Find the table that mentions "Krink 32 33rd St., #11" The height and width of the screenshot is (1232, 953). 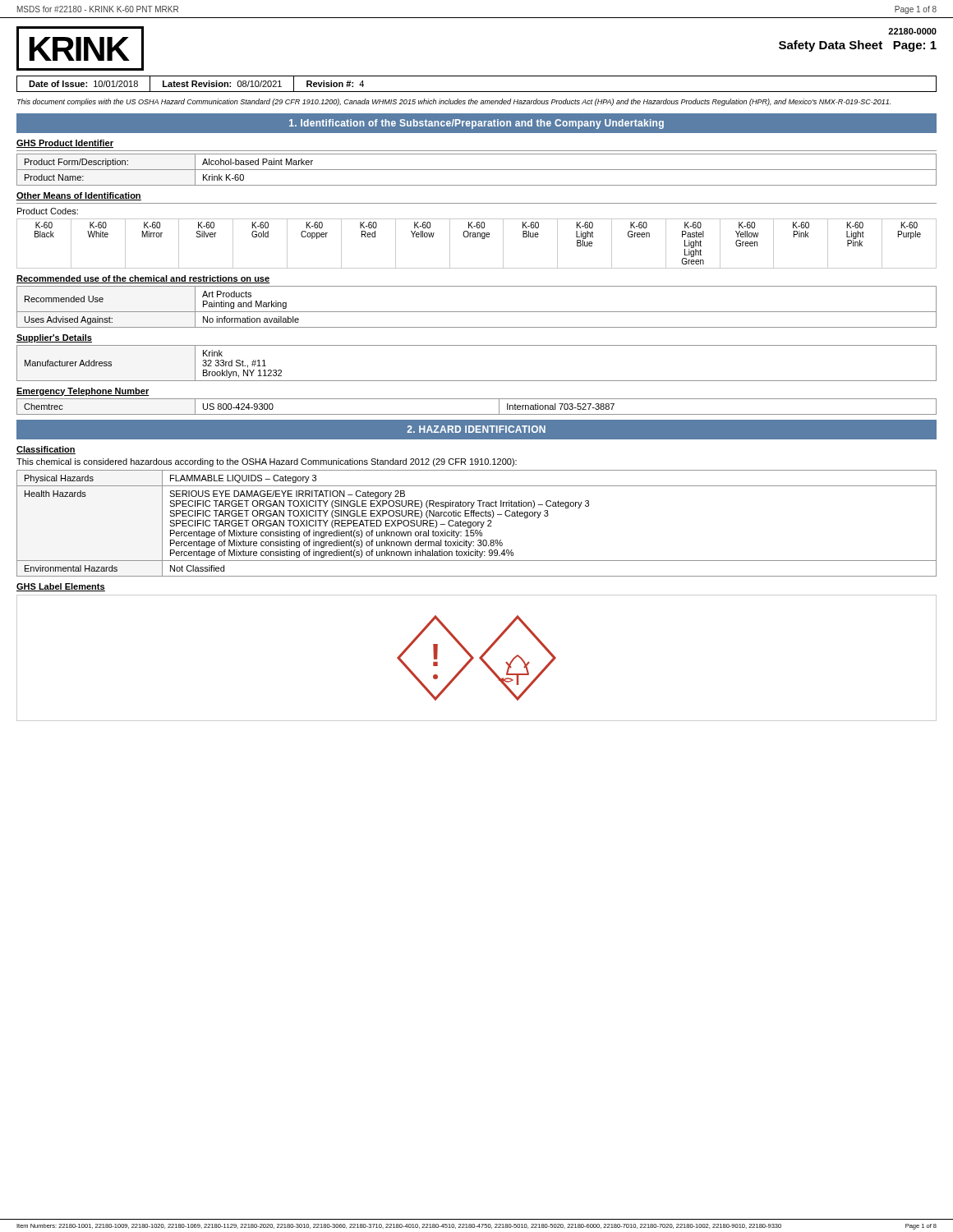(476, 363)
